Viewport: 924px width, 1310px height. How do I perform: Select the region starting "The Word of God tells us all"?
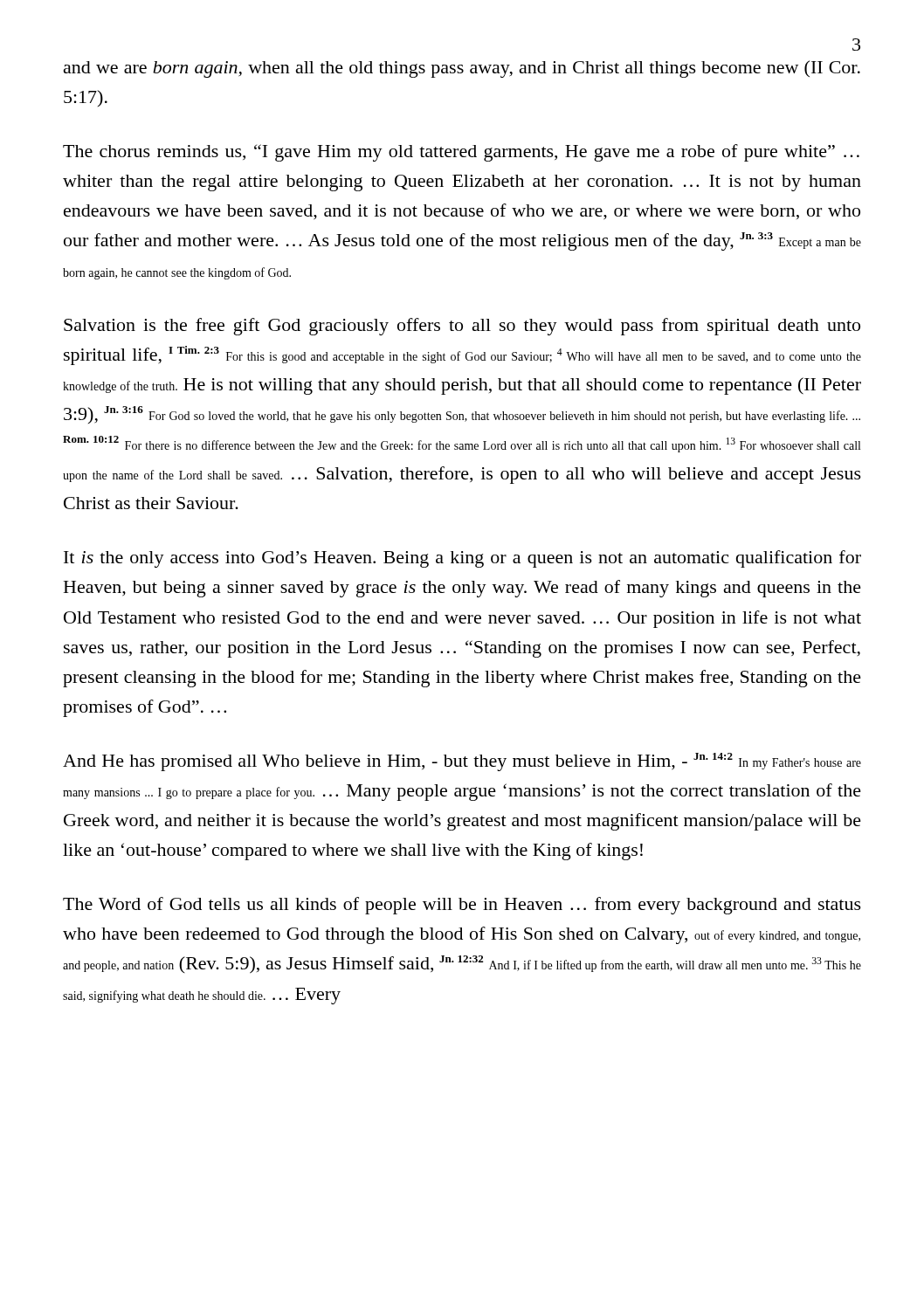point(462,948)
